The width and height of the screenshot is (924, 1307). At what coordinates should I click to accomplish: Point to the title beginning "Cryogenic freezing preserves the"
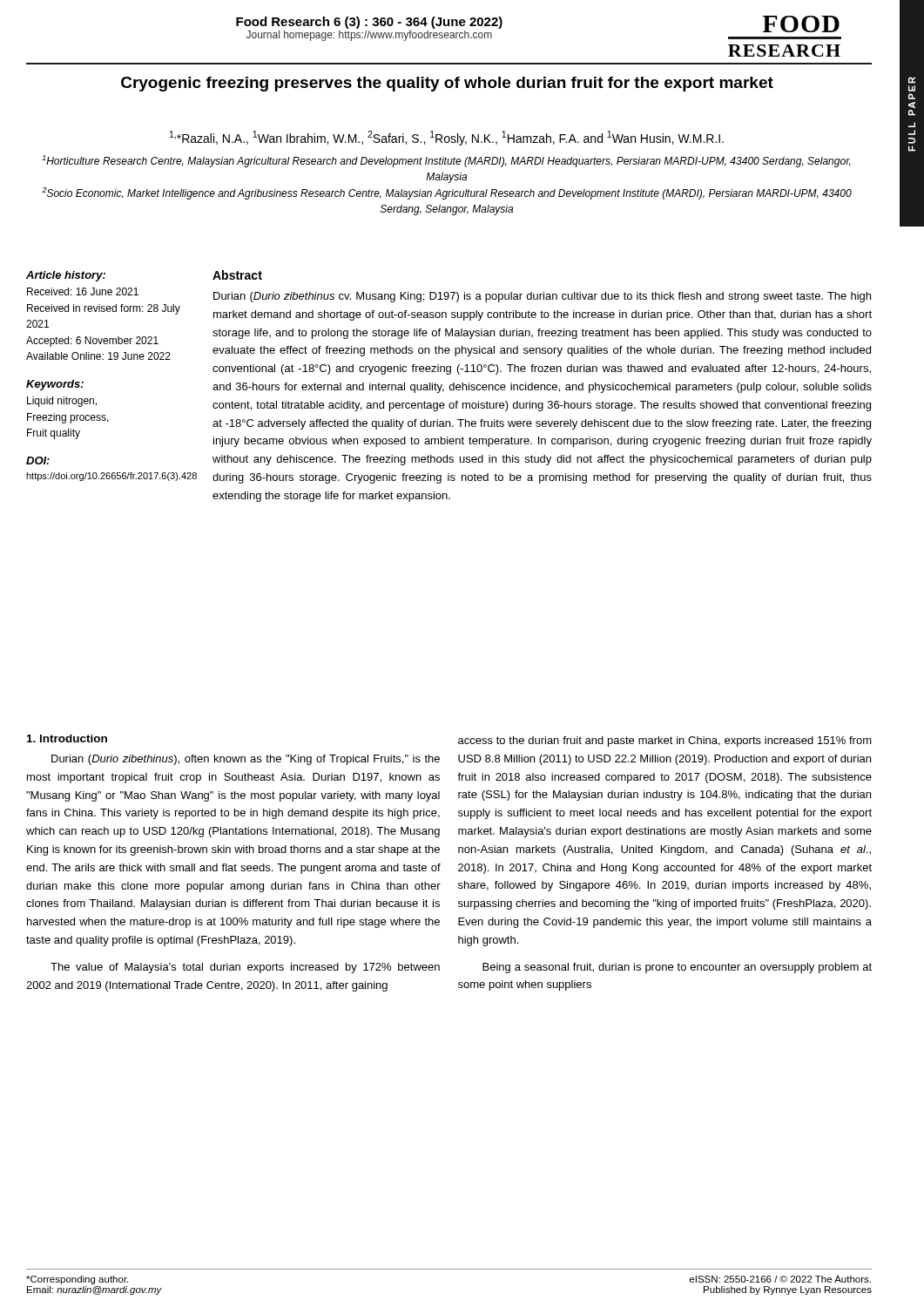click(447, 83)
